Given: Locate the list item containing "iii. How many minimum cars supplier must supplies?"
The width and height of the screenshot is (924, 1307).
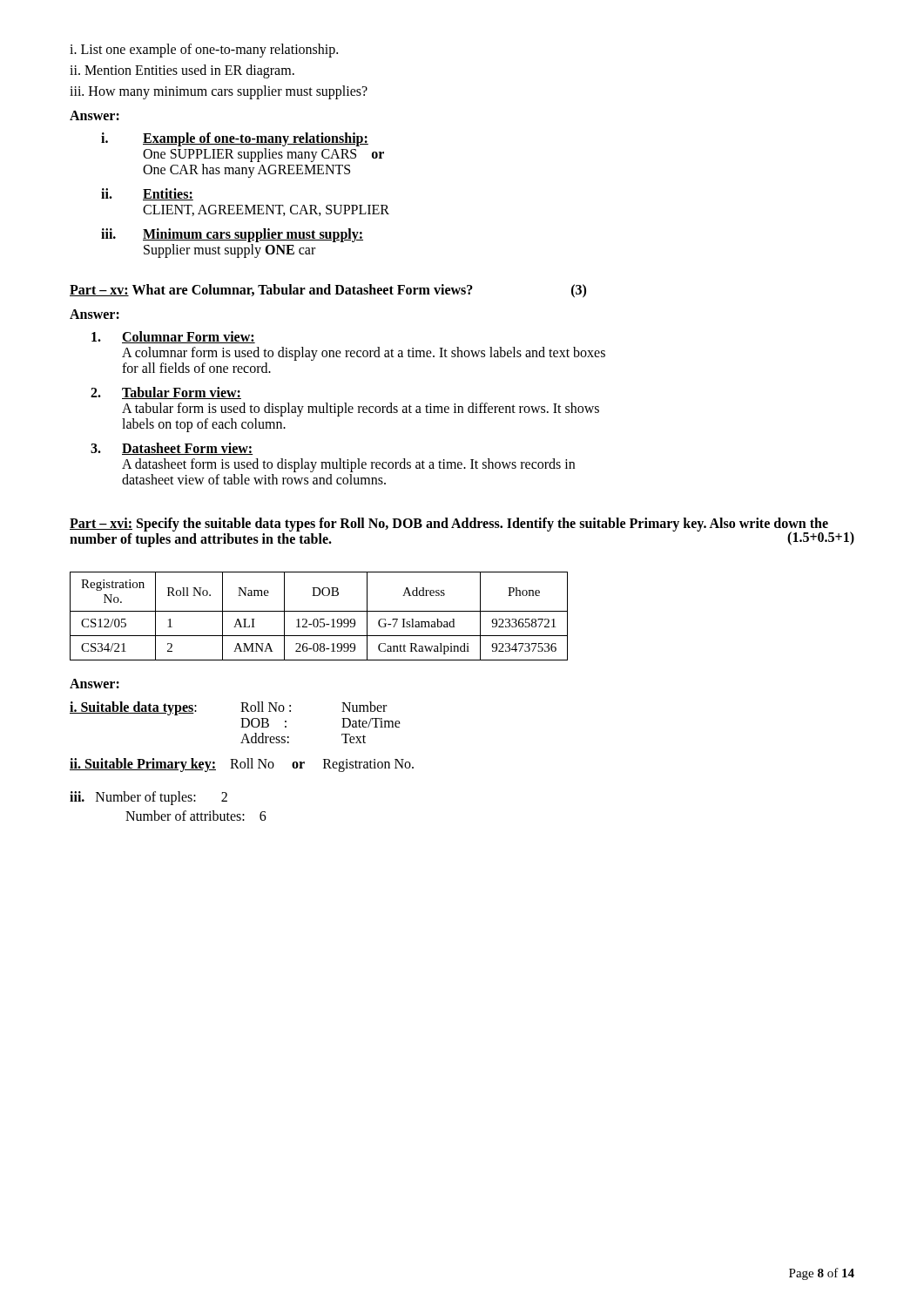Looking at the screenshot, I should (219, 91).
